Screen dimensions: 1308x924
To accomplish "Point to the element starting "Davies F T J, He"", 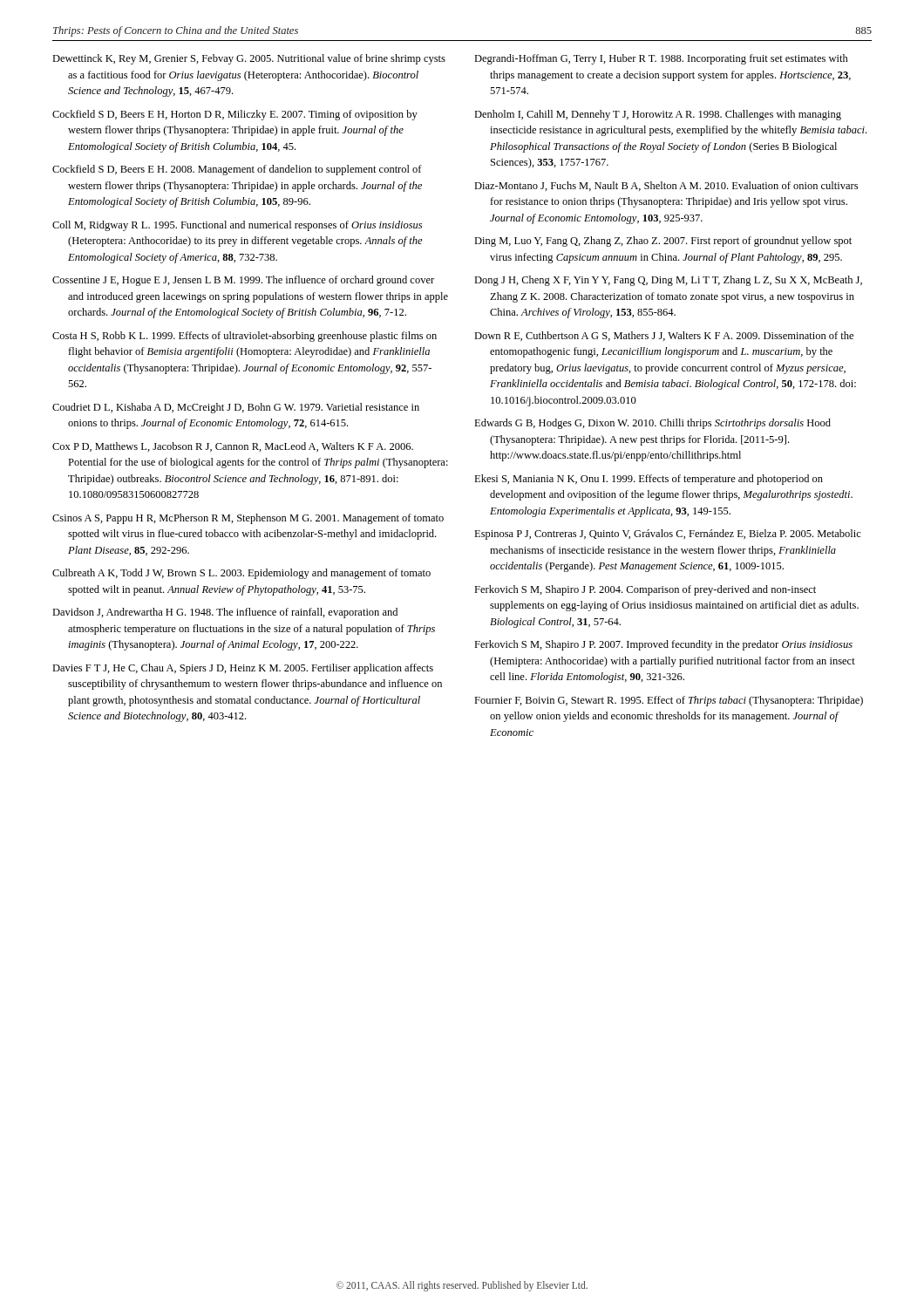I will 247,692.
